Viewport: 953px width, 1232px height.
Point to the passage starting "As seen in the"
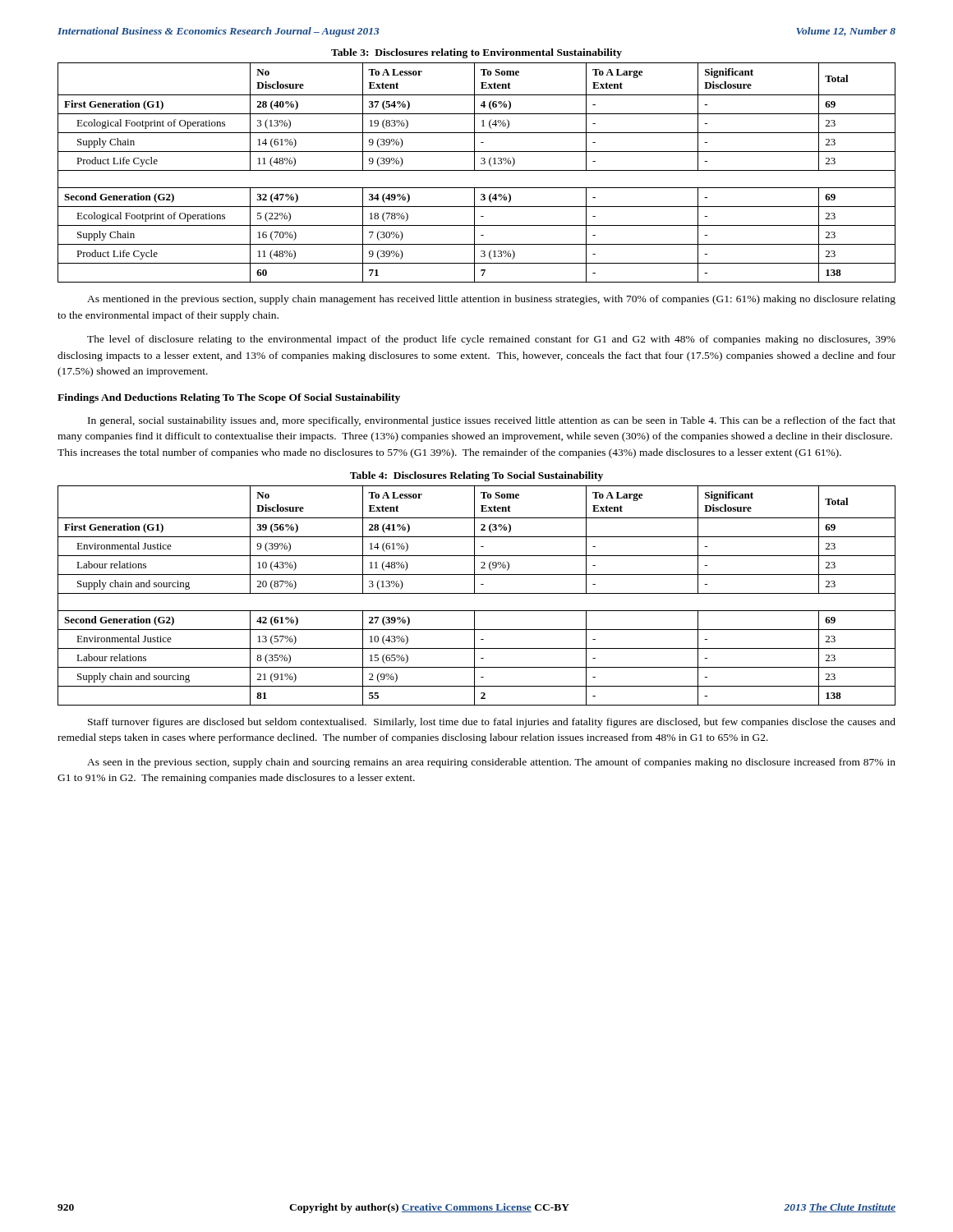tap(476, 770)
